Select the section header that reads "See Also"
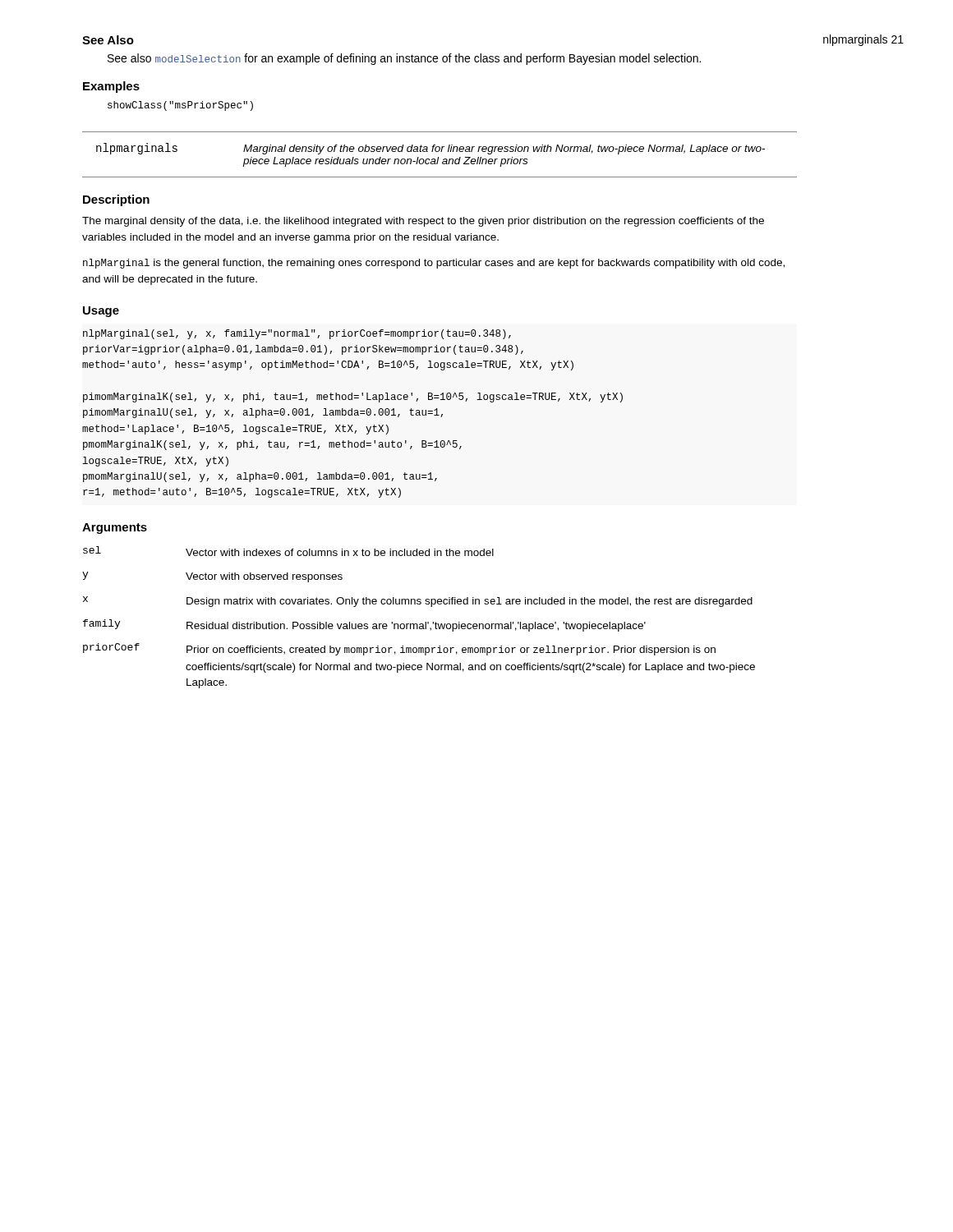 [x=108, y=40]
